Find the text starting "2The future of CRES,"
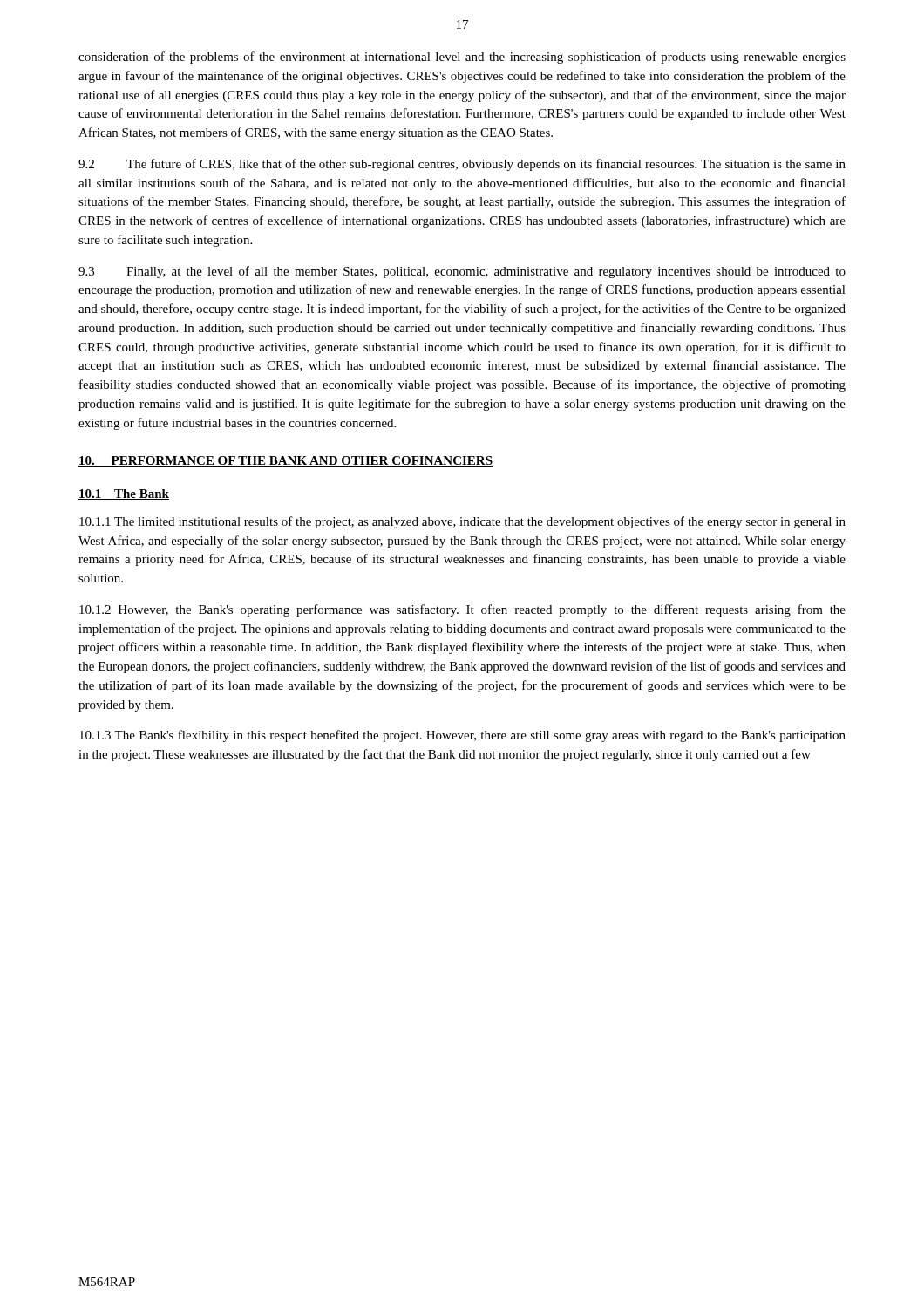The width and height of the screenshot is (924, 1308). 462,201
